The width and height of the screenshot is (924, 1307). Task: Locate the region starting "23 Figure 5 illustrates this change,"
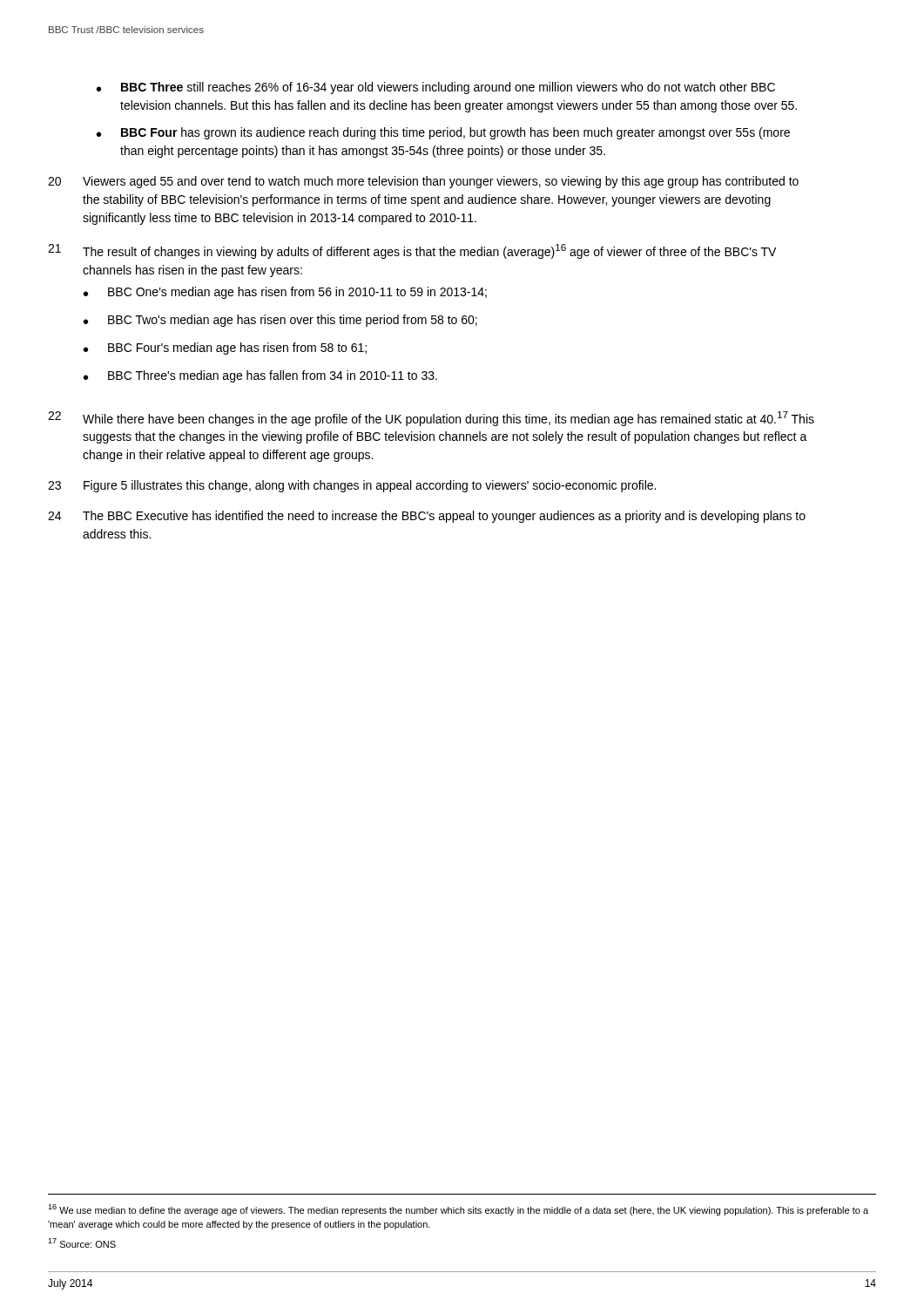tap(431, 486)
